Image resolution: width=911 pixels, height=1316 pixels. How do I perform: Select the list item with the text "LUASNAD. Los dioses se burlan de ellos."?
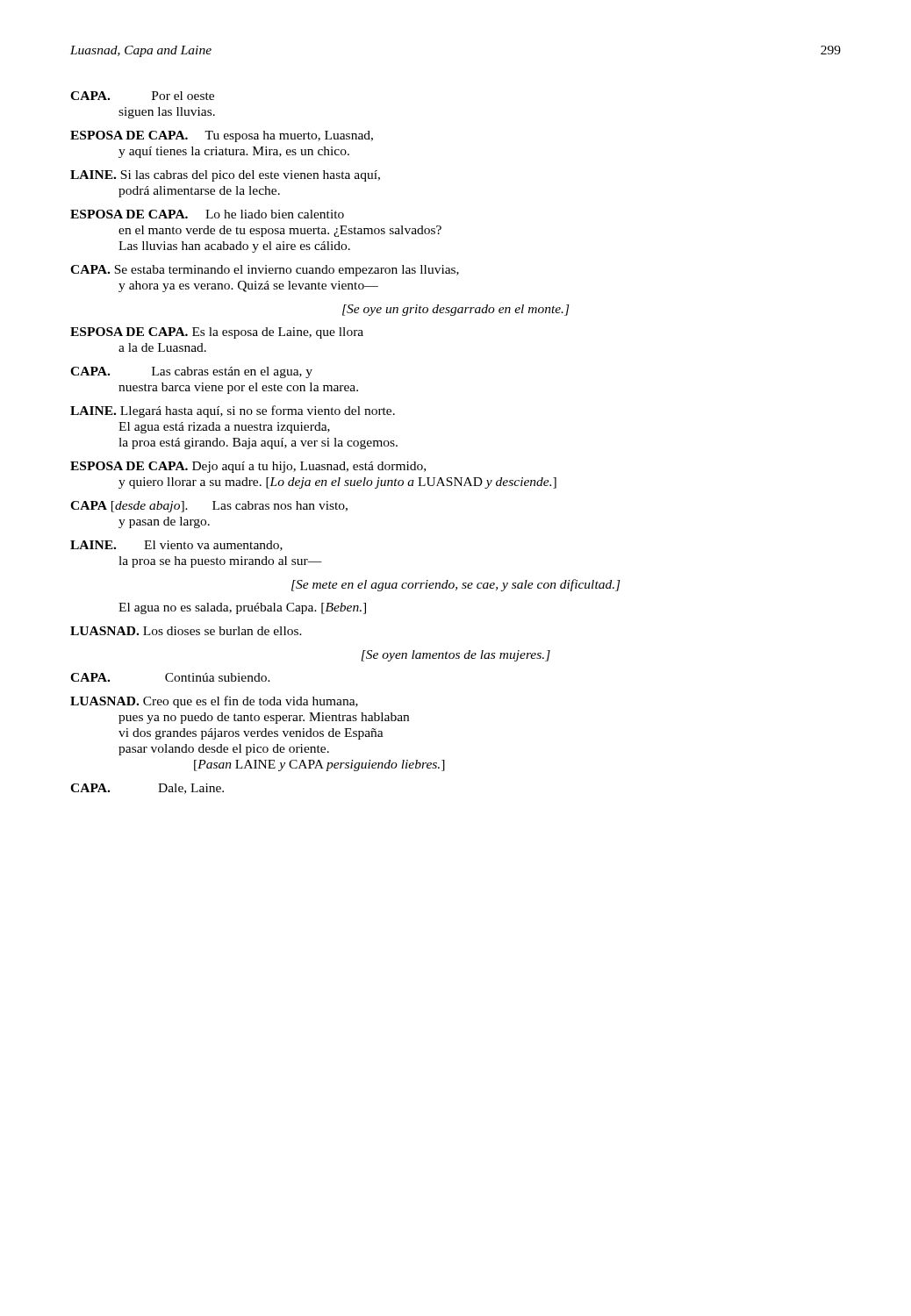186,631
